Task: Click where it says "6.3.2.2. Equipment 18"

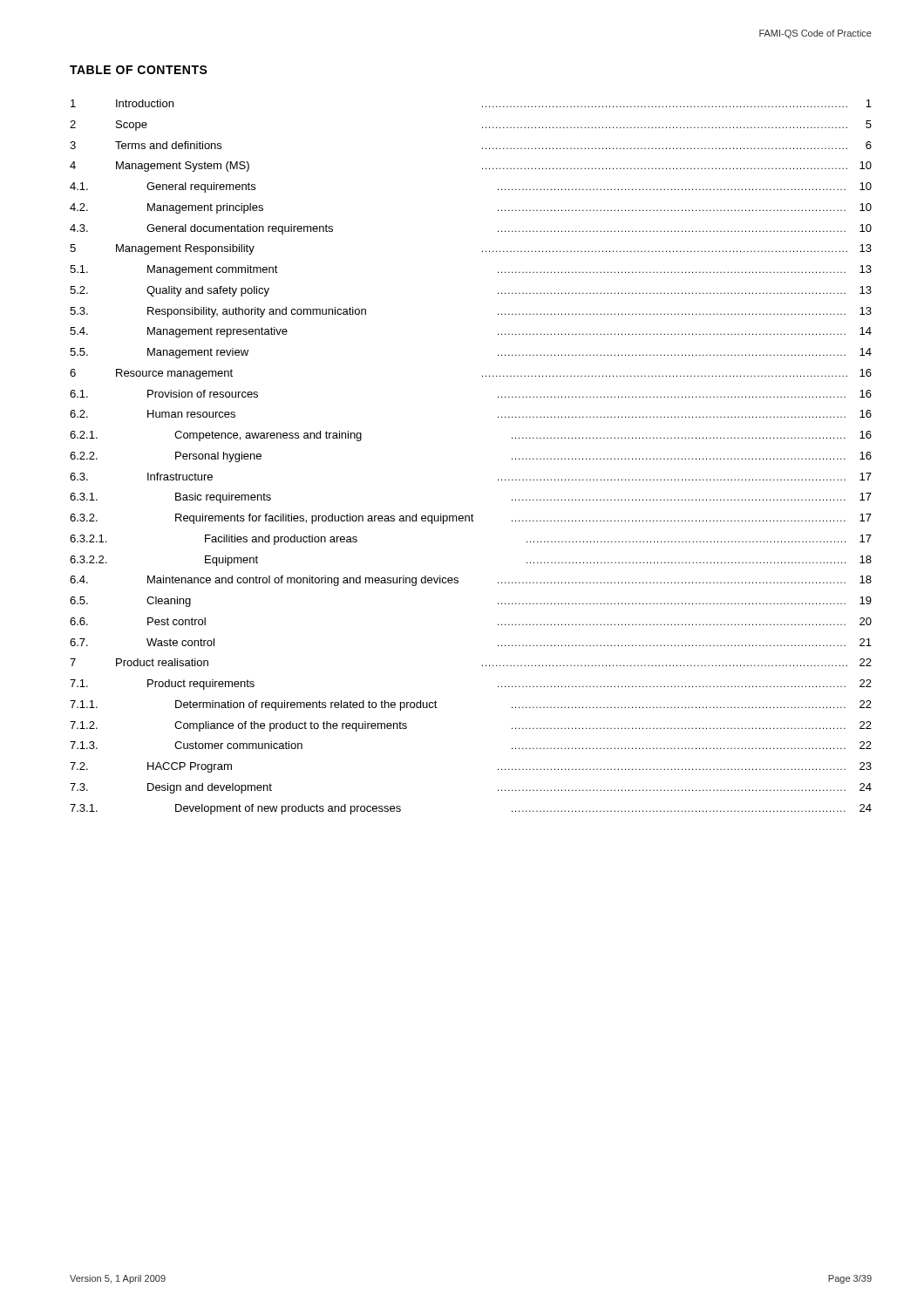Action: coord(92,560)
